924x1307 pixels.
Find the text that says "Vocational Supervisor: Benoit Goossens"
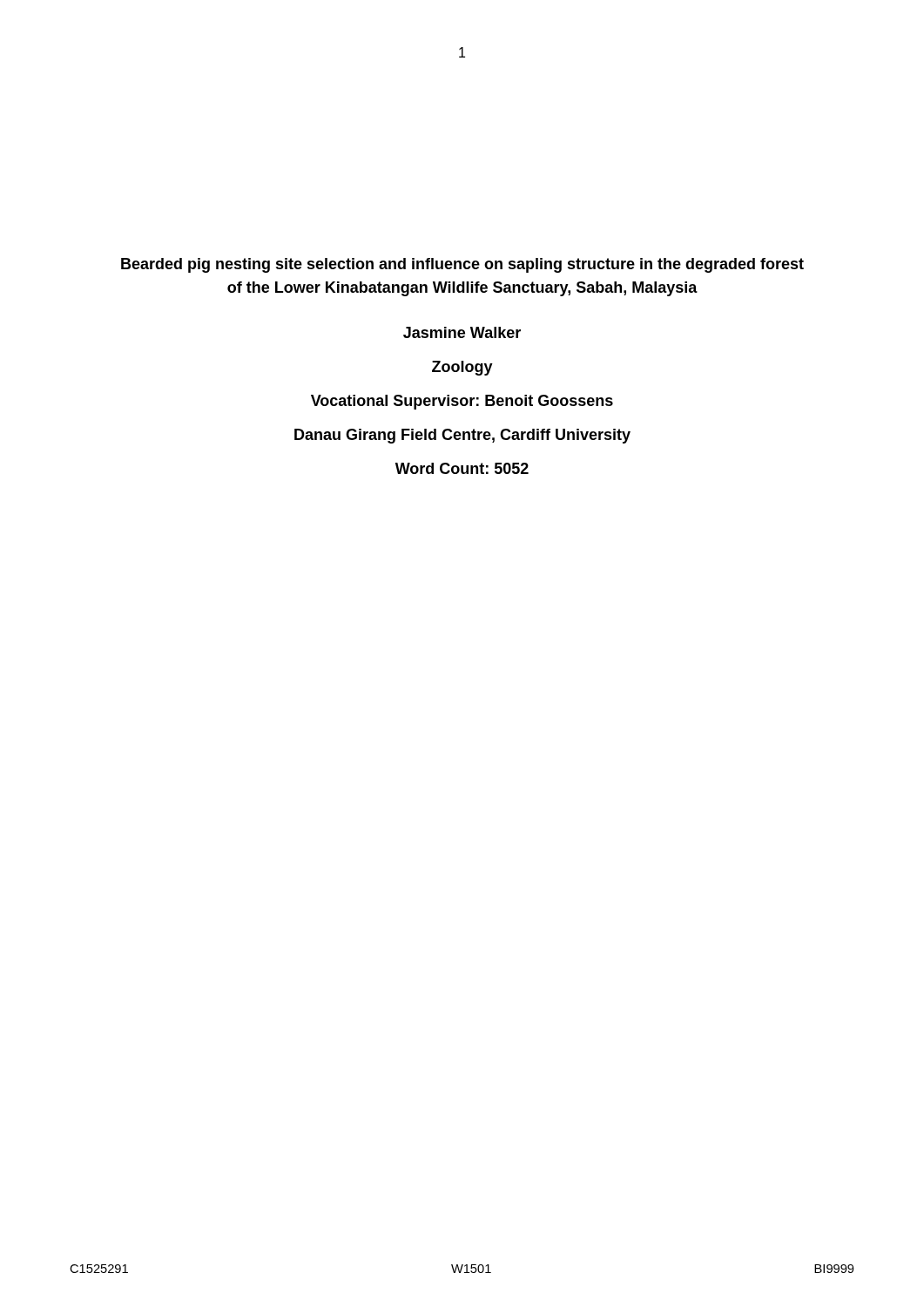(x=462, y=401)
